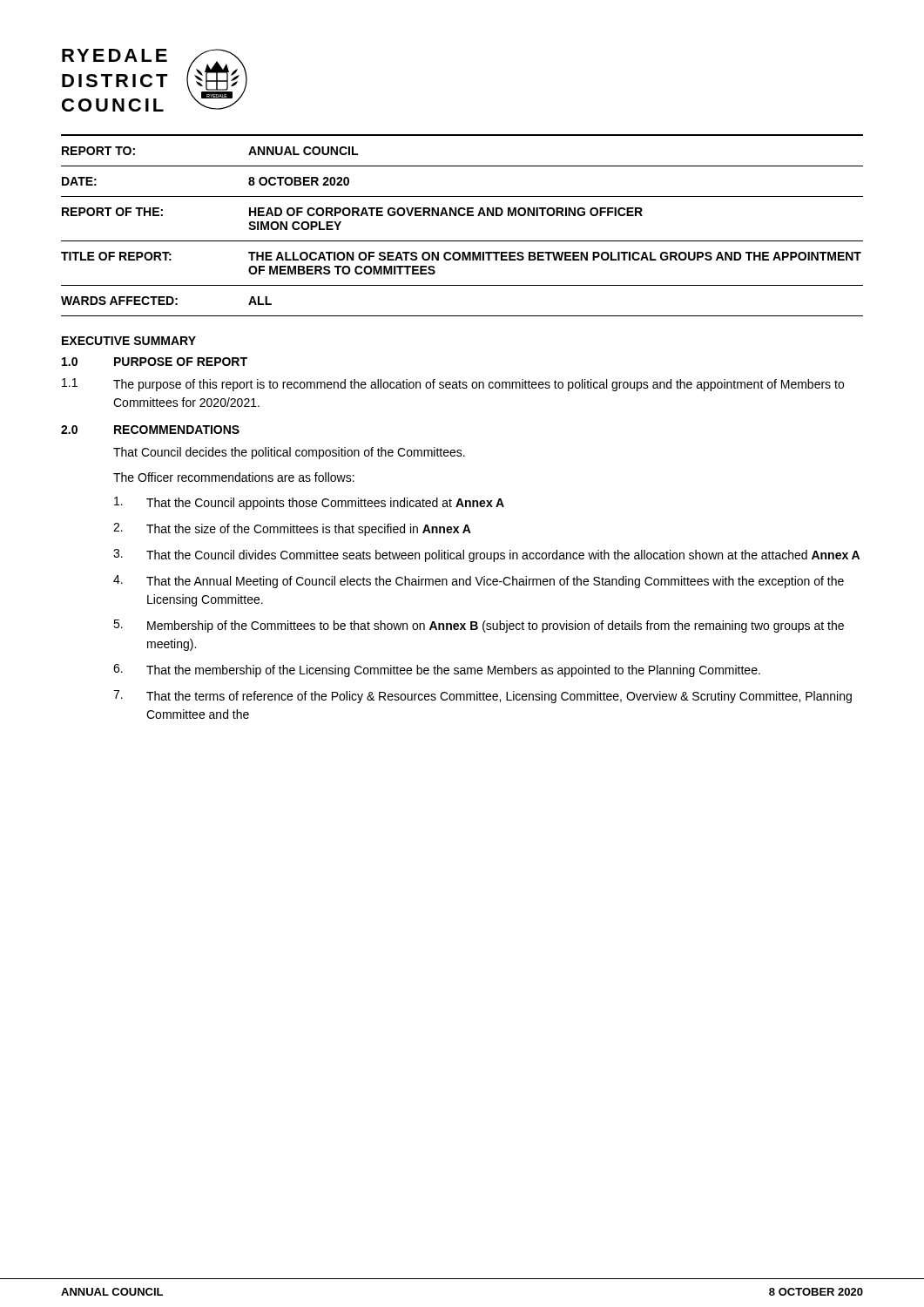
Task: Click on the logo
Action: (x=462, y=81)
